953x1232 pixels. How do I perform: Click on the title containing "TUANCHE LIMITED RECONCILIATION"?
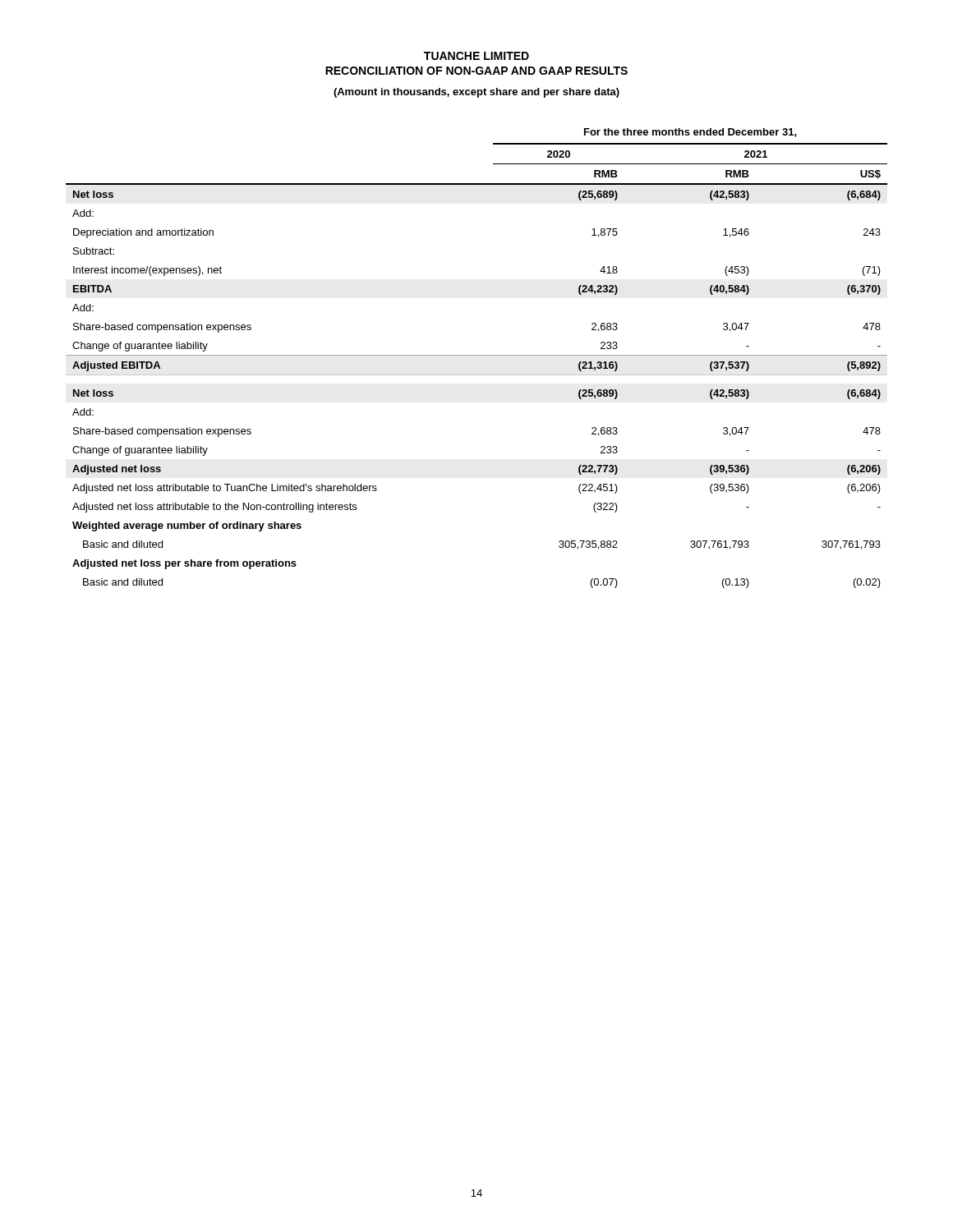pyautogui.click(x=476, y=63)
